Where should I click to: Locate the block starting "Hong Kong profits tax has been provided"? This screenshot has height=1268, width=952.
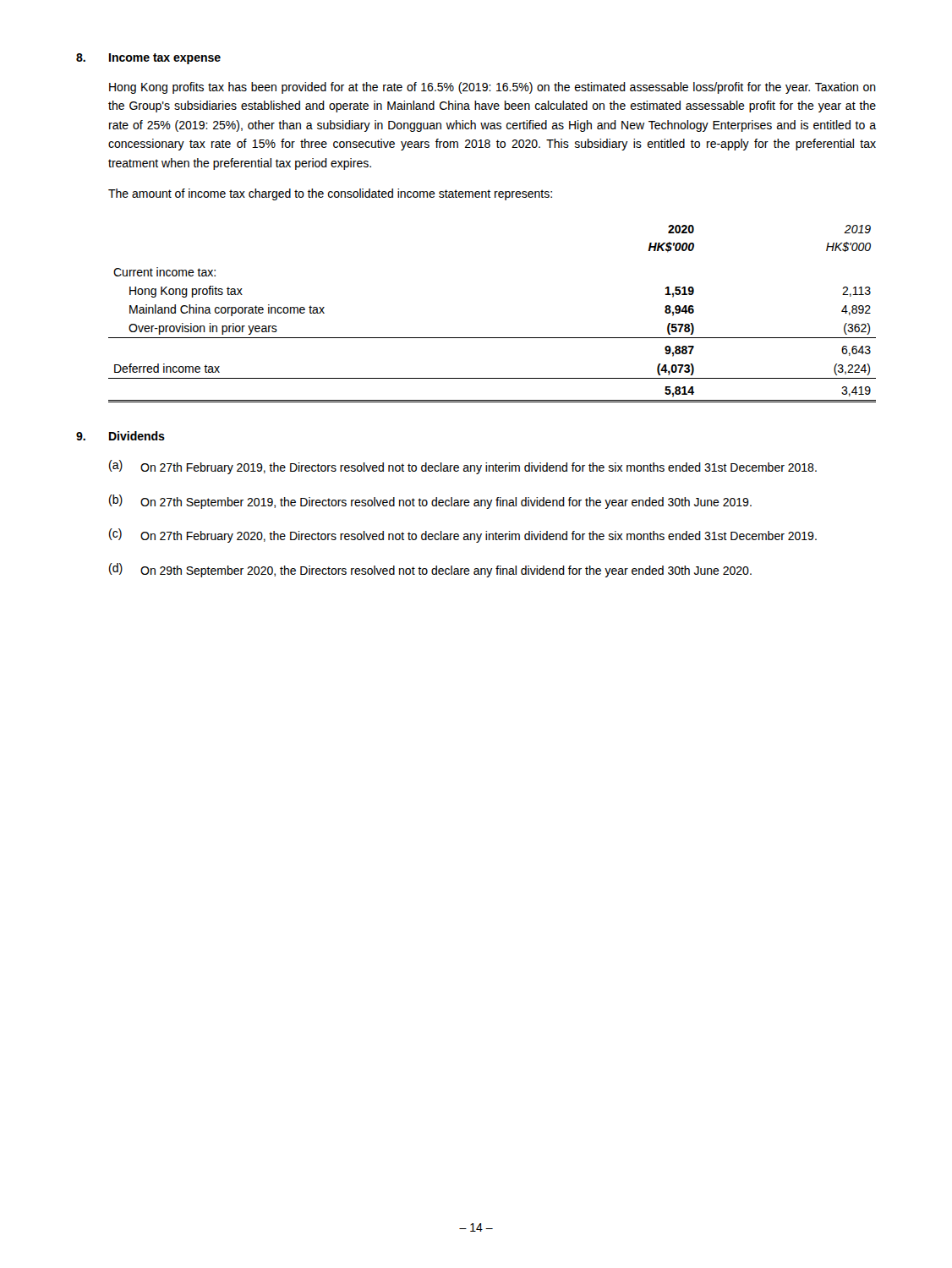[x=492, y=125]
